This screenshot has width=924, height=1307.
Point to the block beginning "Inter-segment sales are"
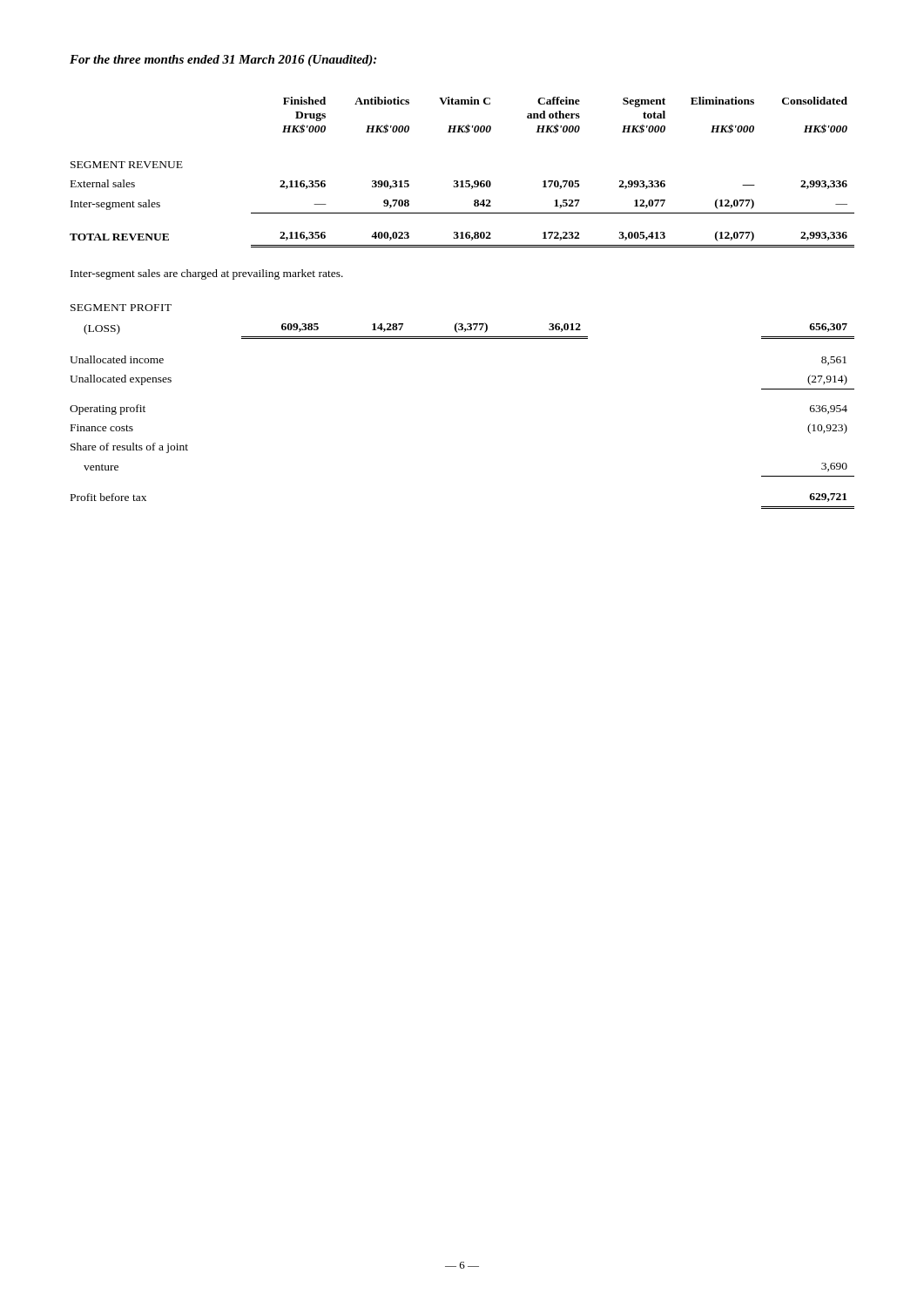[x=207, y=273]
